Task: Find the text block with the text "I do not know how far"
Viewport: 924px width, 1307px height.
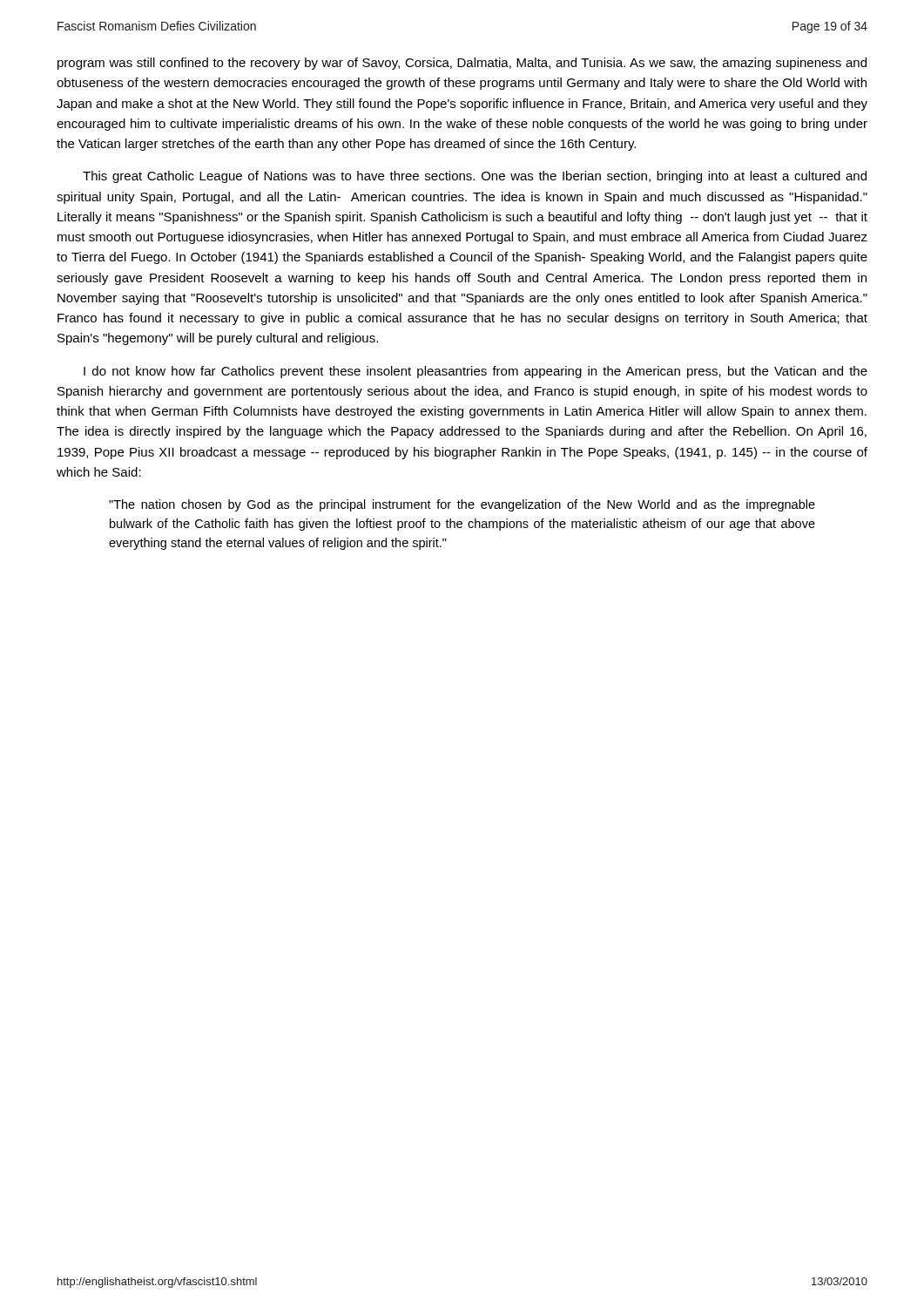Action: (x=462, y=421)
